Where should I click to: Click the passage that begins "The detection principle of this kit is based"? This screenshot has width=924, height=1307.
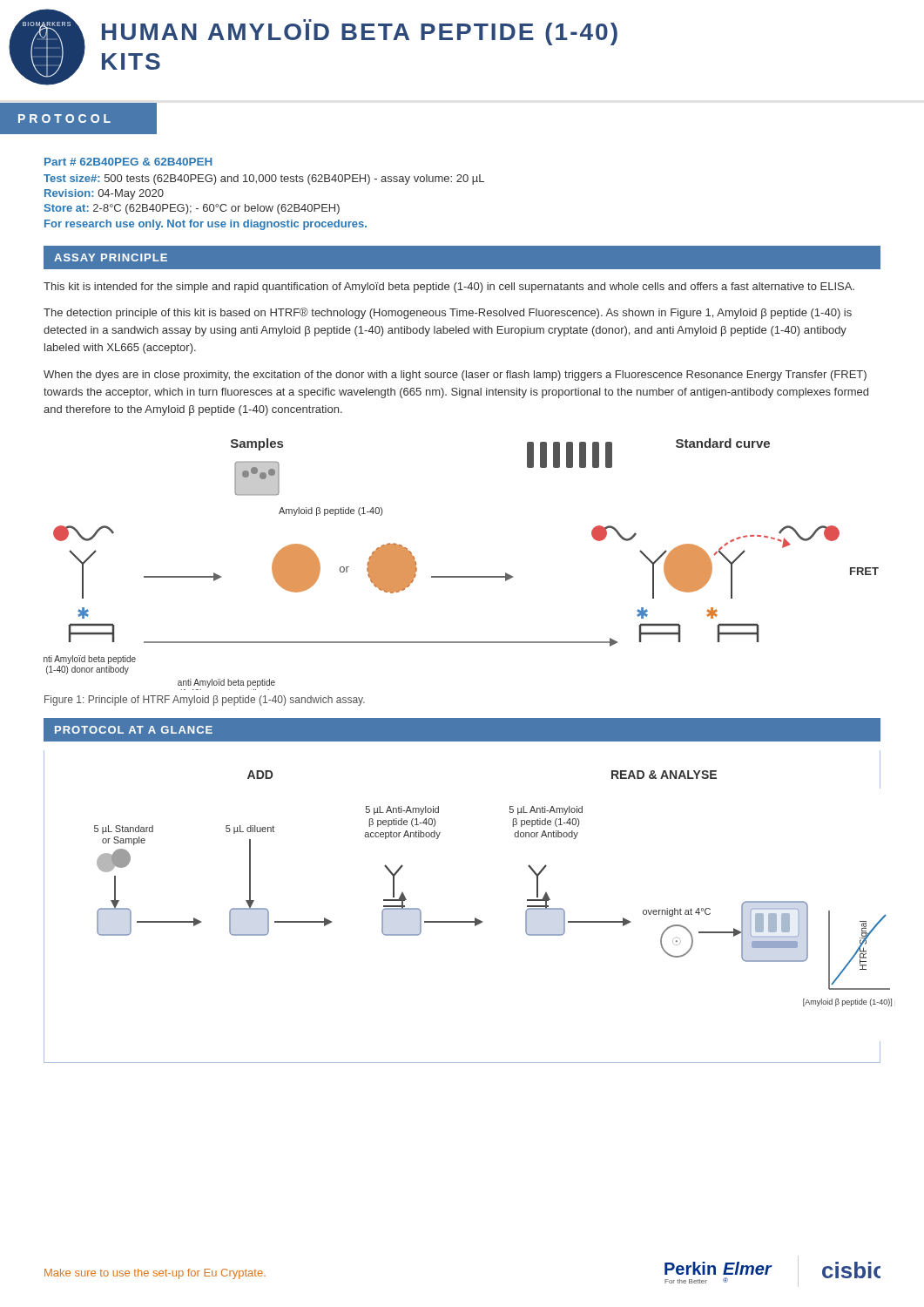coord(448,330)
